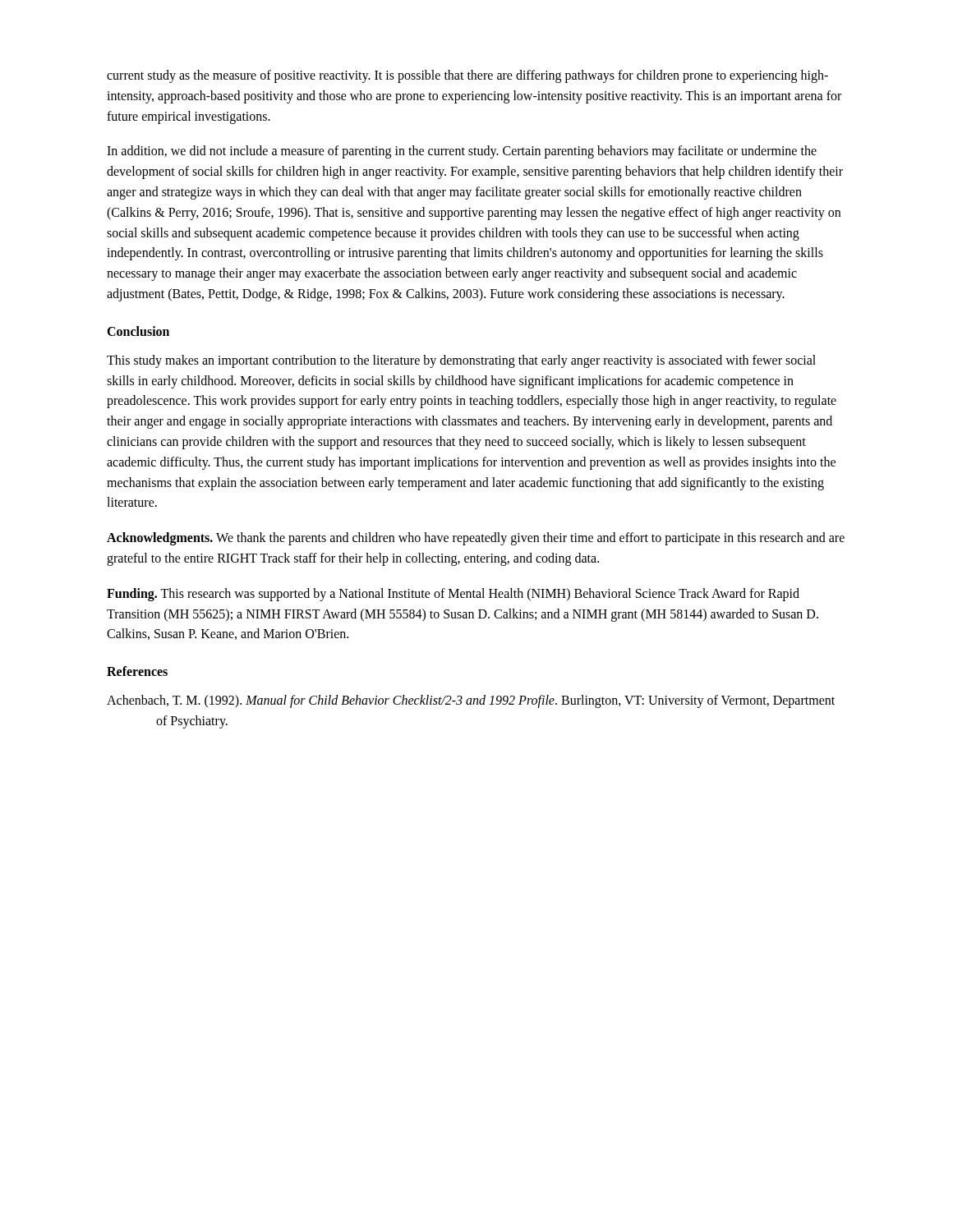Locate the block of text that opens with "current study as the measure"

(476, 96)
